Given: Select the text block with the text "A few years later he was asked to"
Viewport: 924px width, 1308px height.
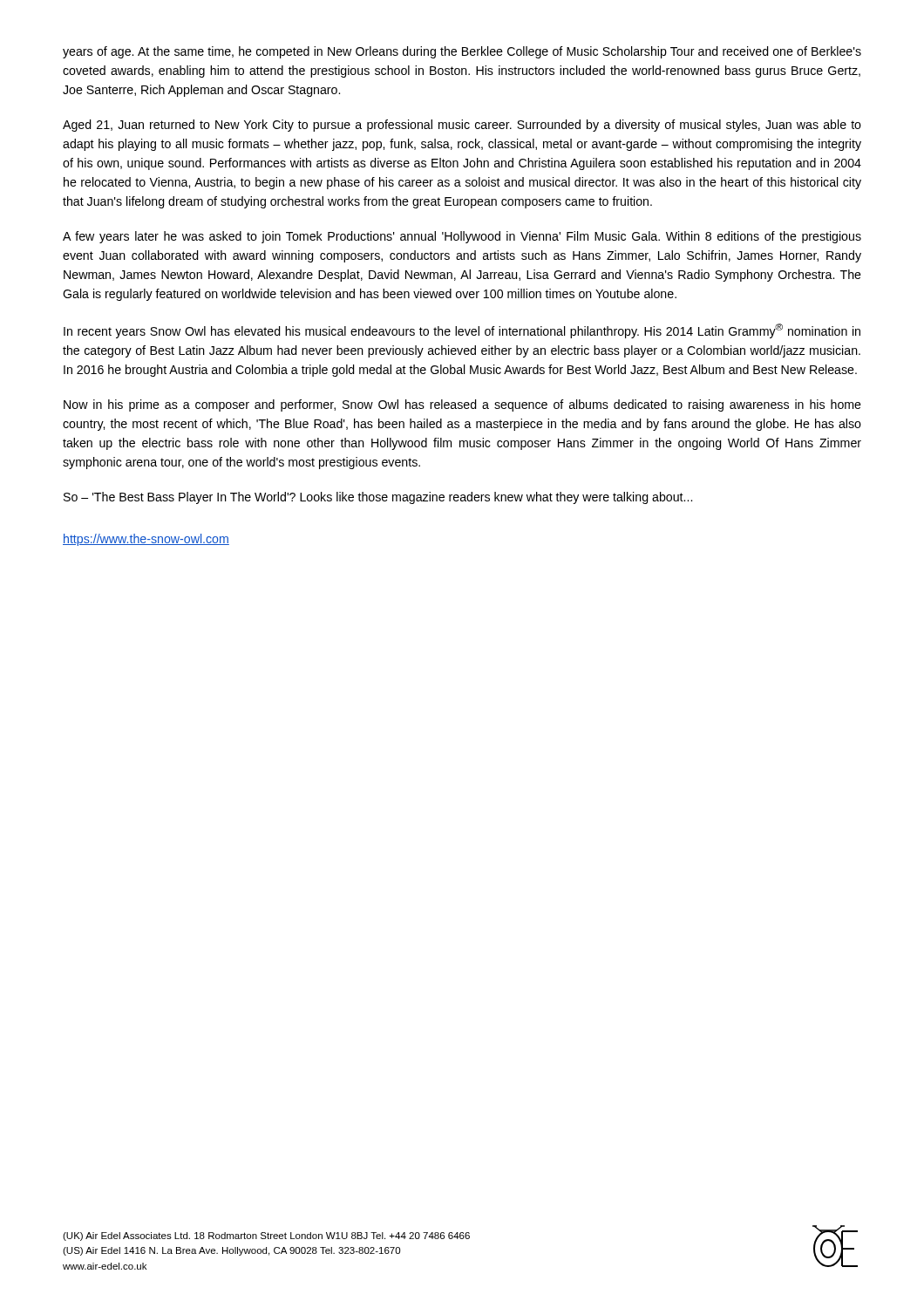Looking at the screenshot, I should (x=462, y=265).
